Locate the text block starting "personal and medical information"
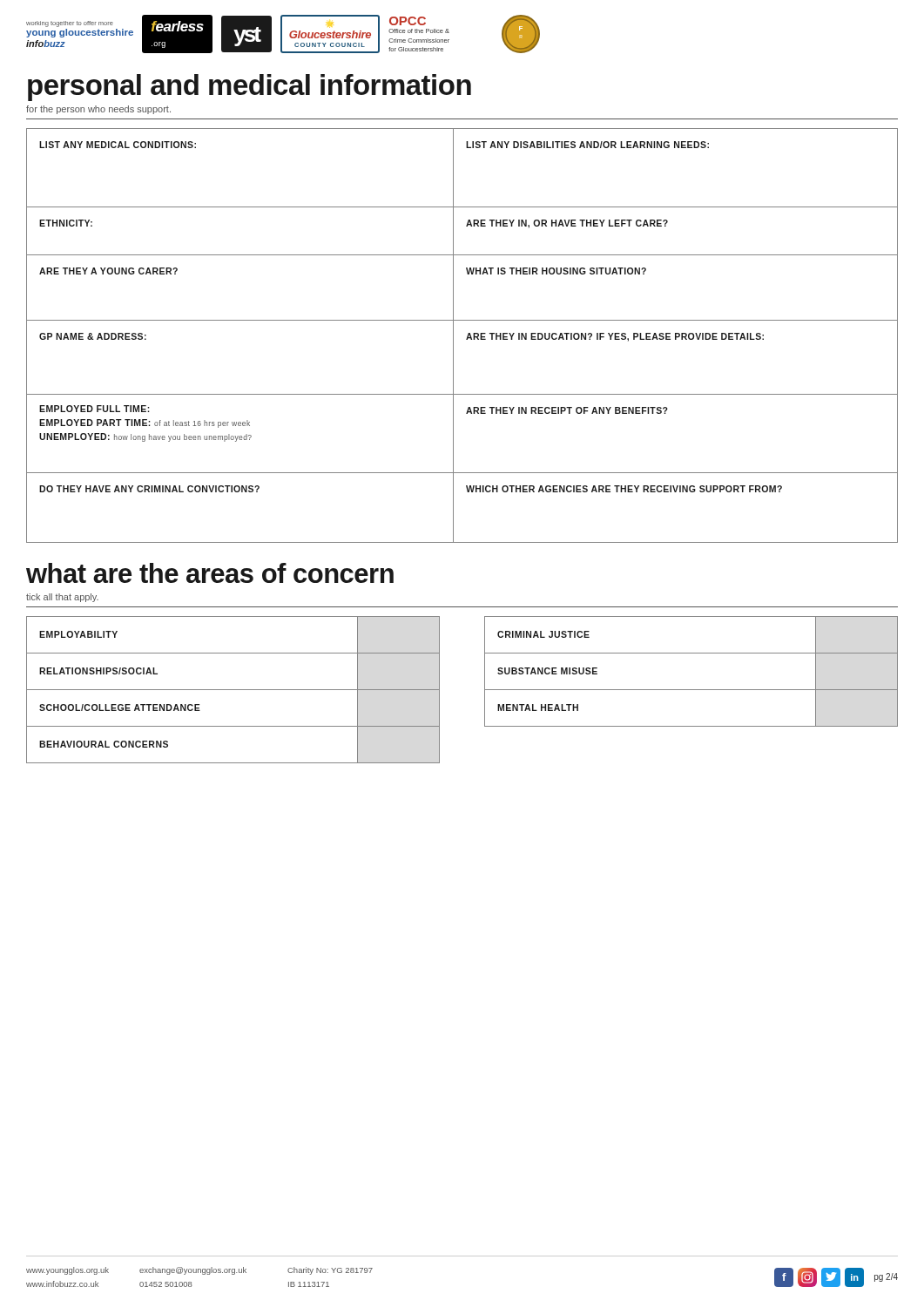This screenshot has width=924, height=1307. coord(249,84)
